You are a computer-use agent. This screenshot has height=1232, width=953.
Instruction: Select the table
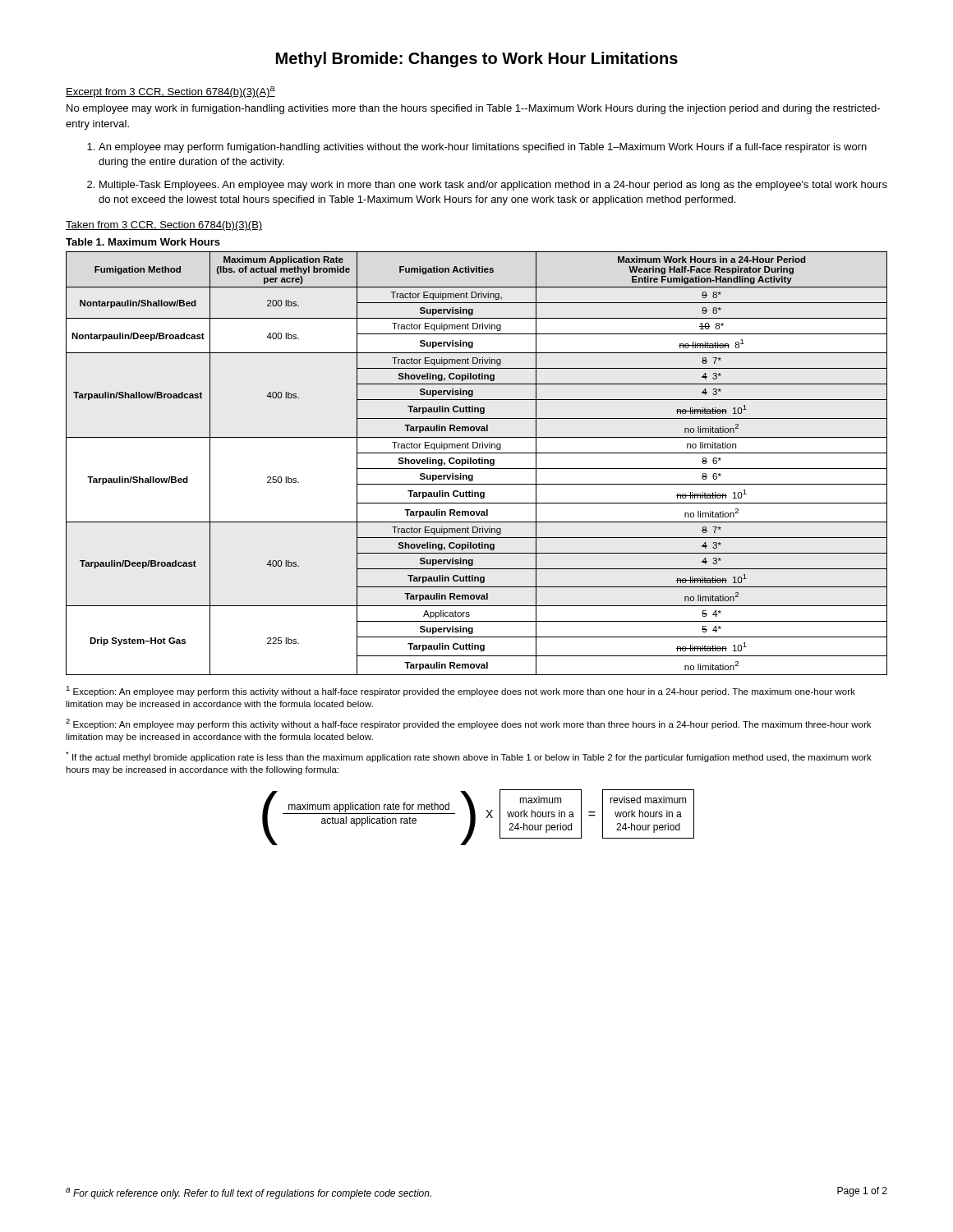pyautogui.click(x=476, y=463)
